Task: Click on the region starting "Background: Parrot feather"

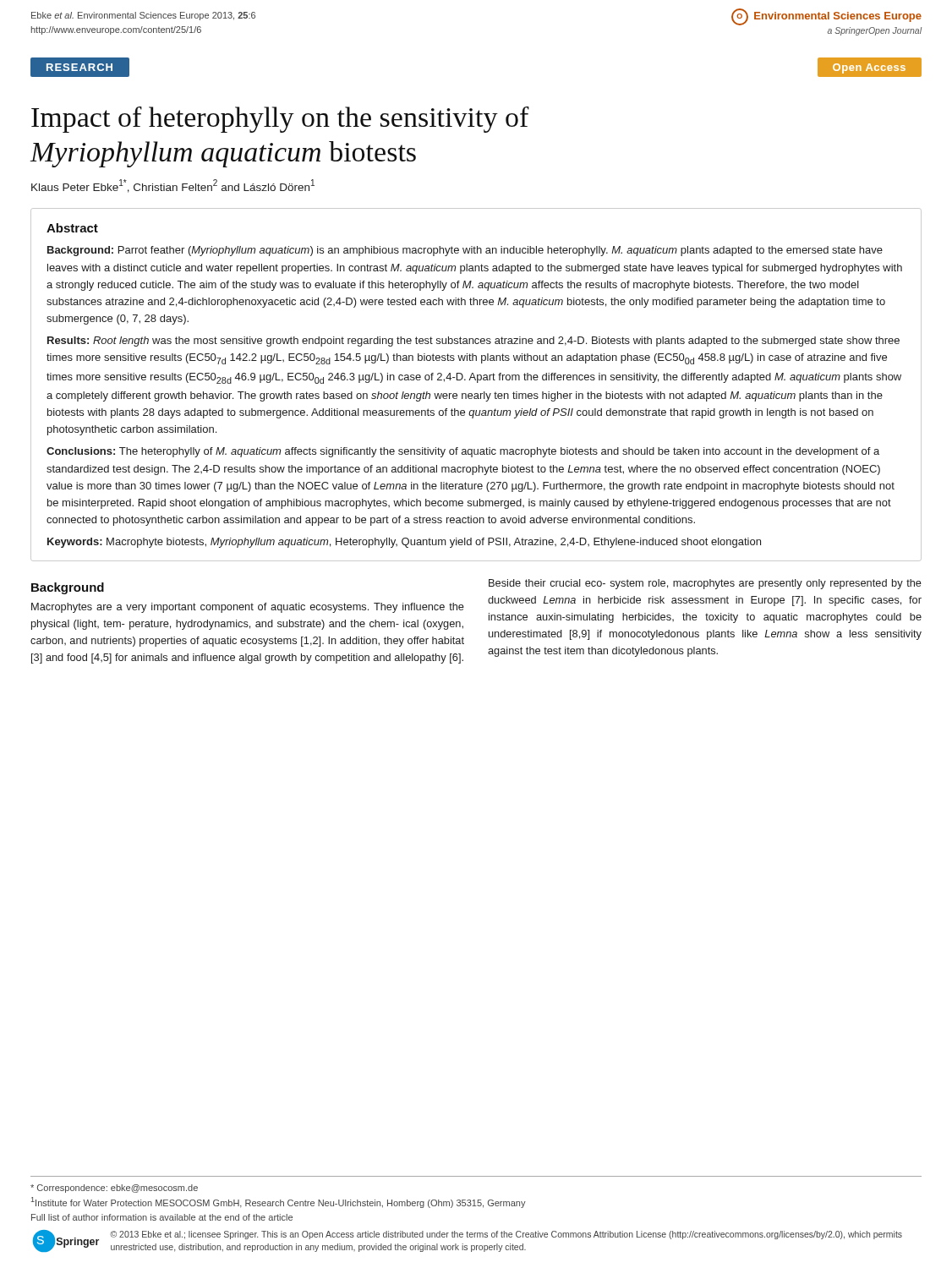Action: click(474, 284)
